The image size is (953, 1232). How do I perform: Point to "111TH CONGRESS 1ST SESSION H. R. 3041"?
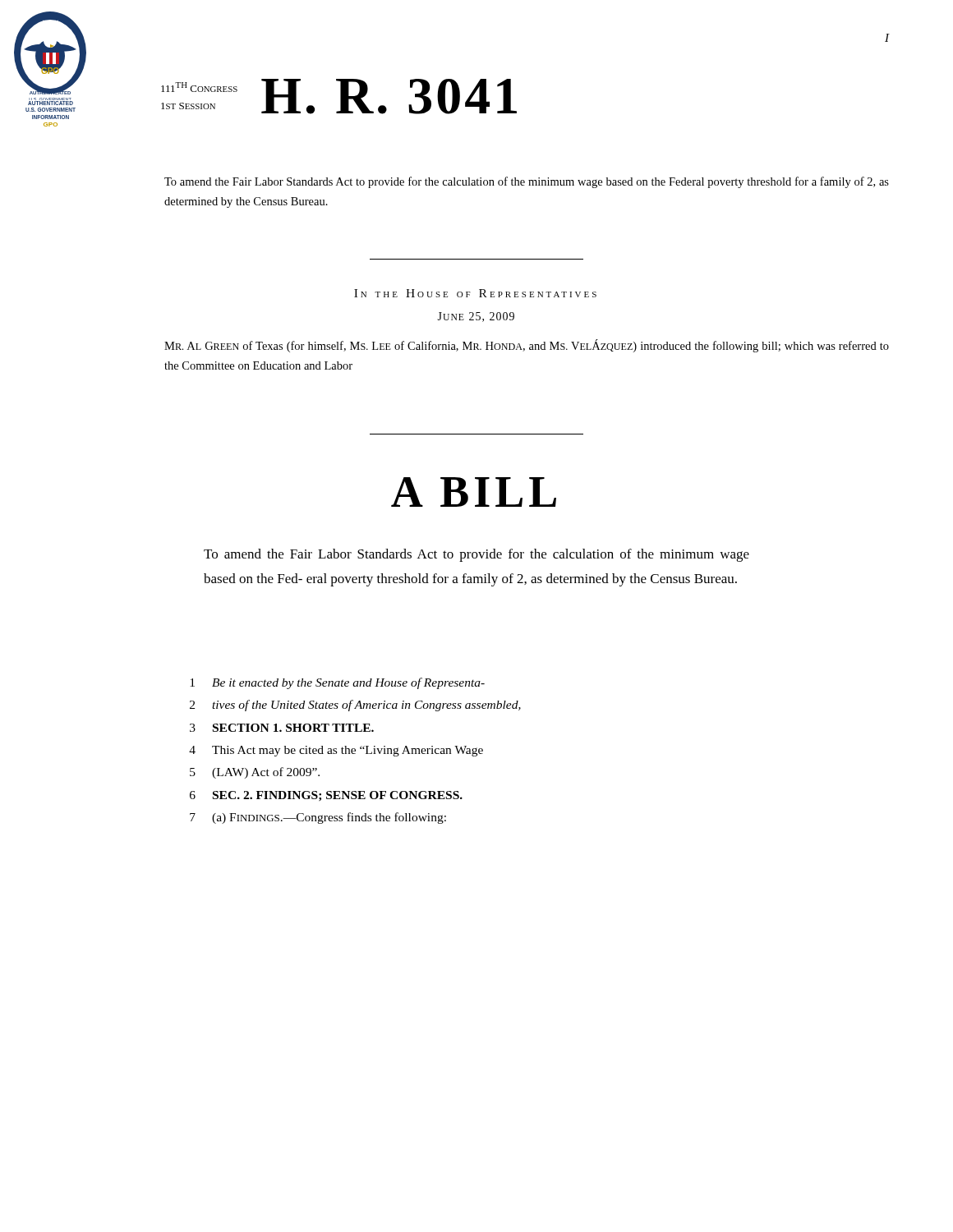341,96
